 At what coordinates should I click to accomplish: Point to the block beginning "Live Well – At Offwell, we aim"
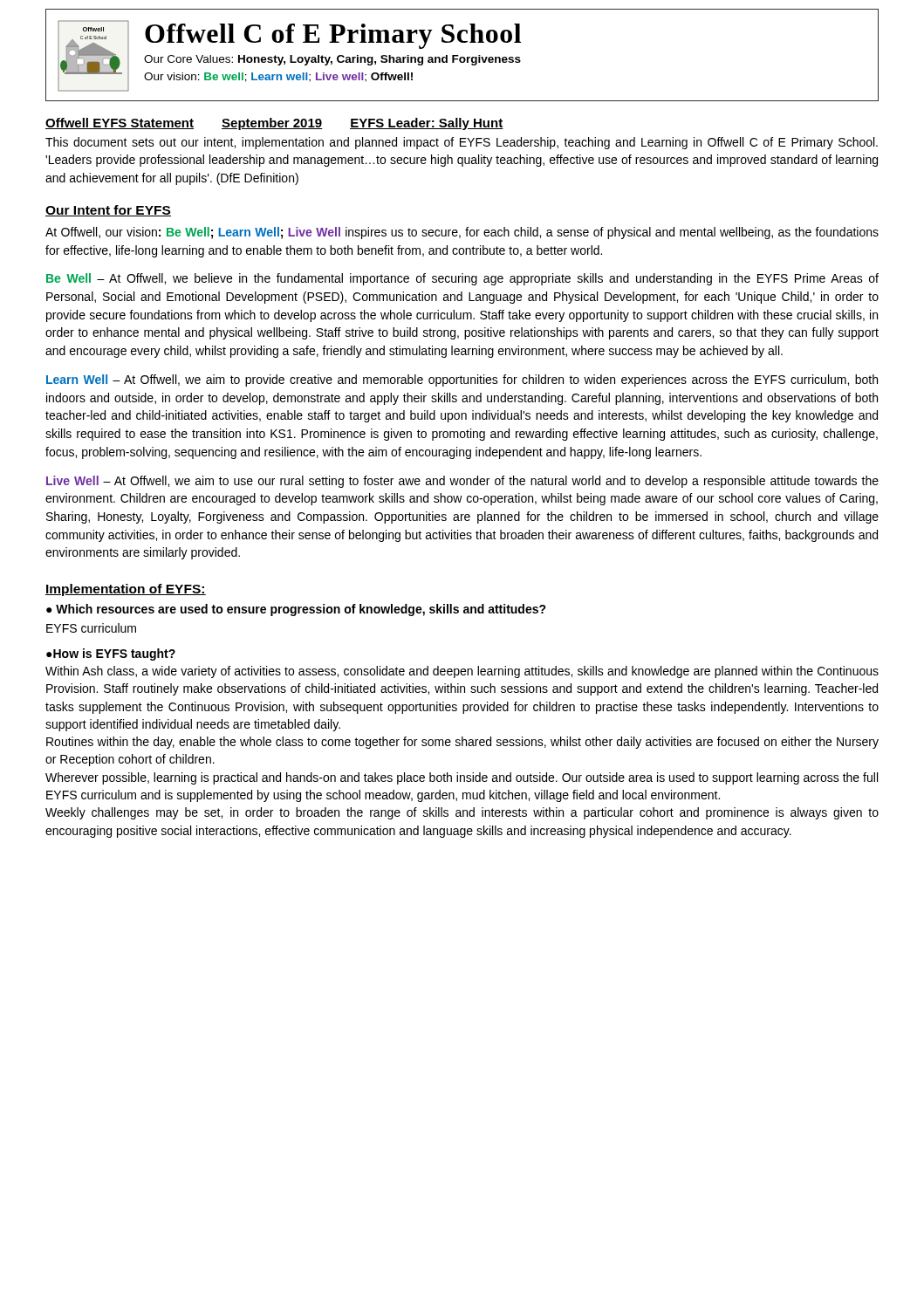[x=462, y=517]
